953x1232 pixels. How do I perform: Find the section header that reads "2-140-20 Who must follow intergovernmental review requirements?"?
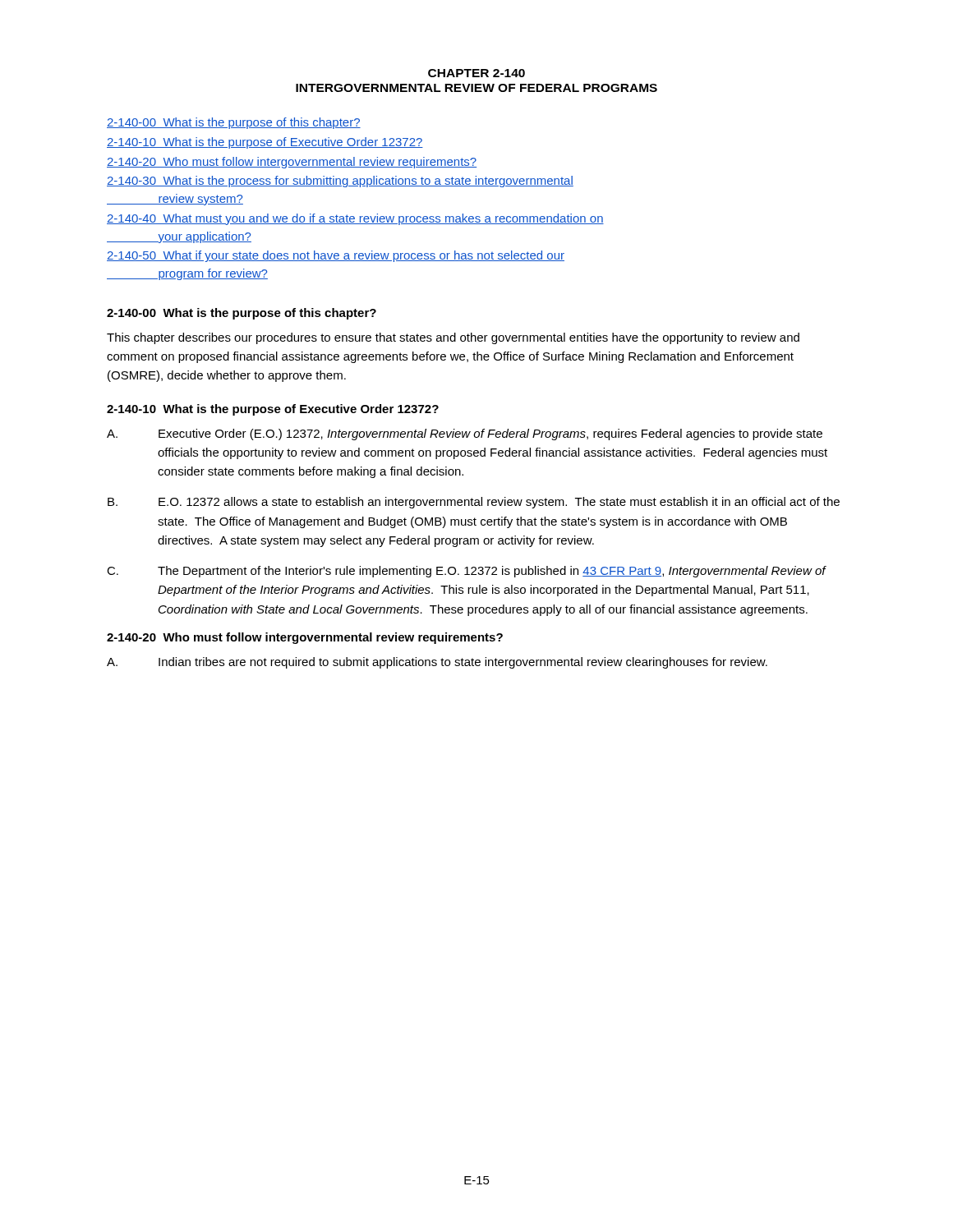click(x=305, y=637)
